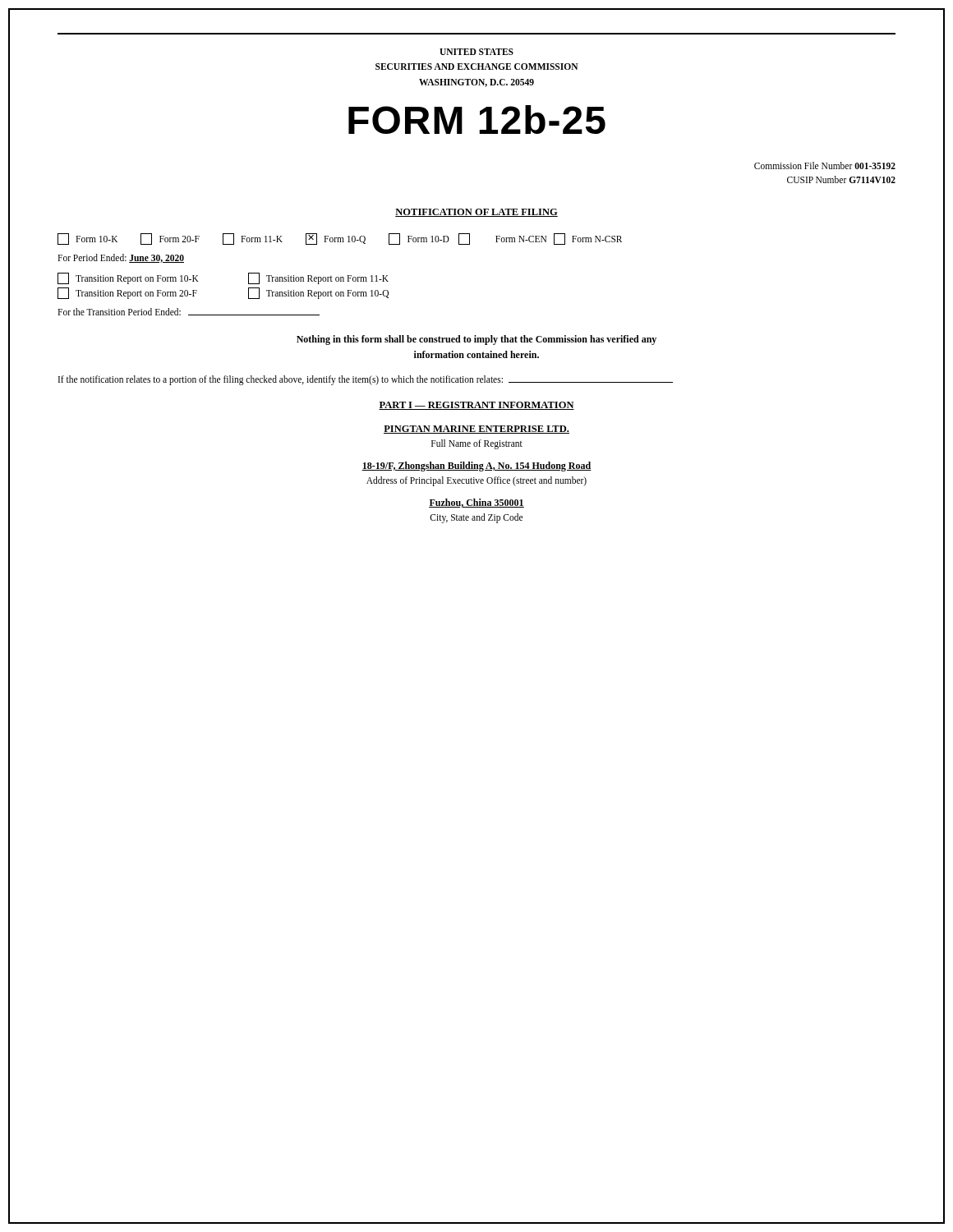Screen dimensions: 1232x953
Task: Click where it says "For the Transition Period Ended:"
Action: pyautogui.click(x=188, y=312)
